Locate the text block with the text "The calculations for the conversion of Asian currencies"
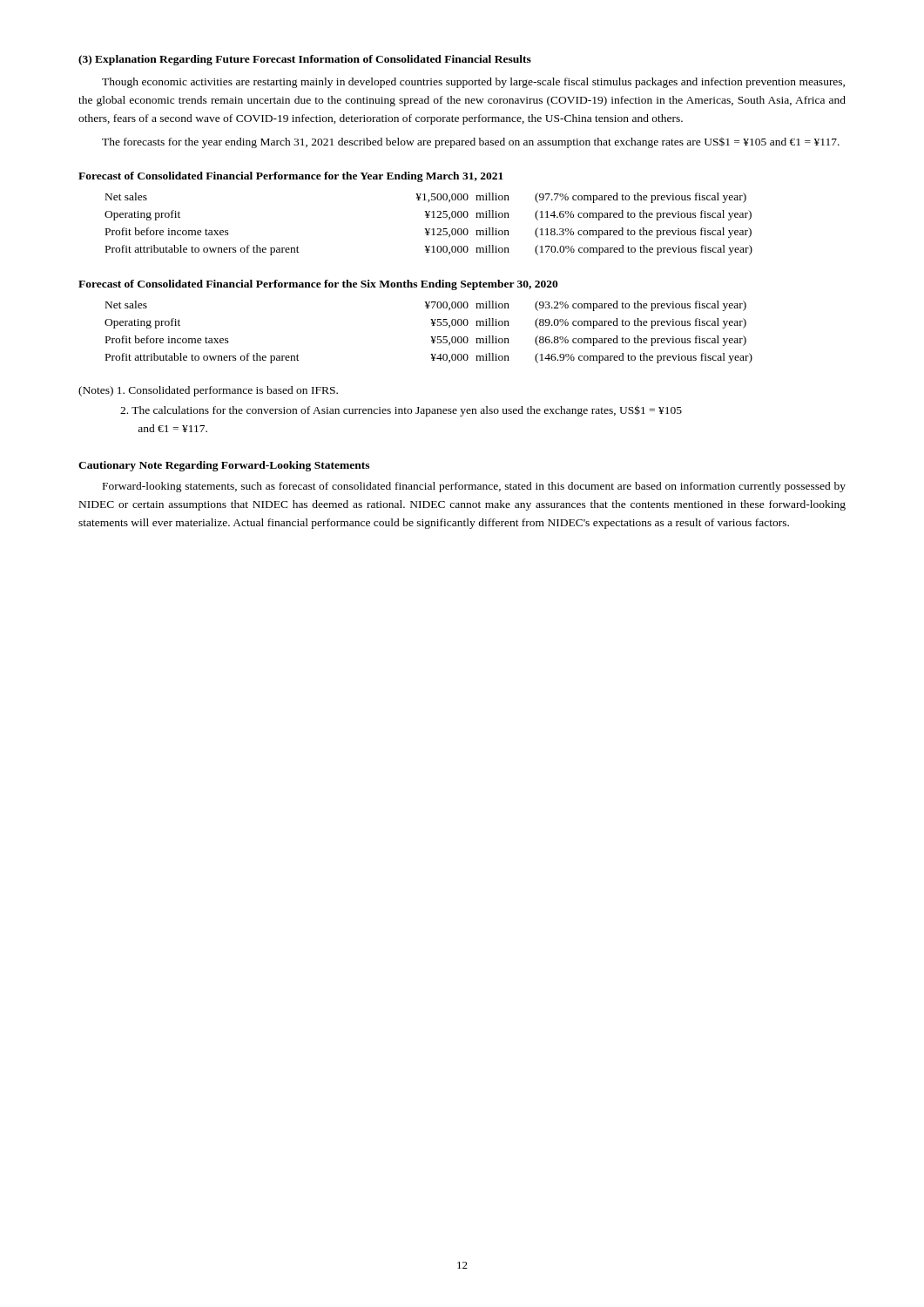 pyautogui.click(x=401, y=419)
